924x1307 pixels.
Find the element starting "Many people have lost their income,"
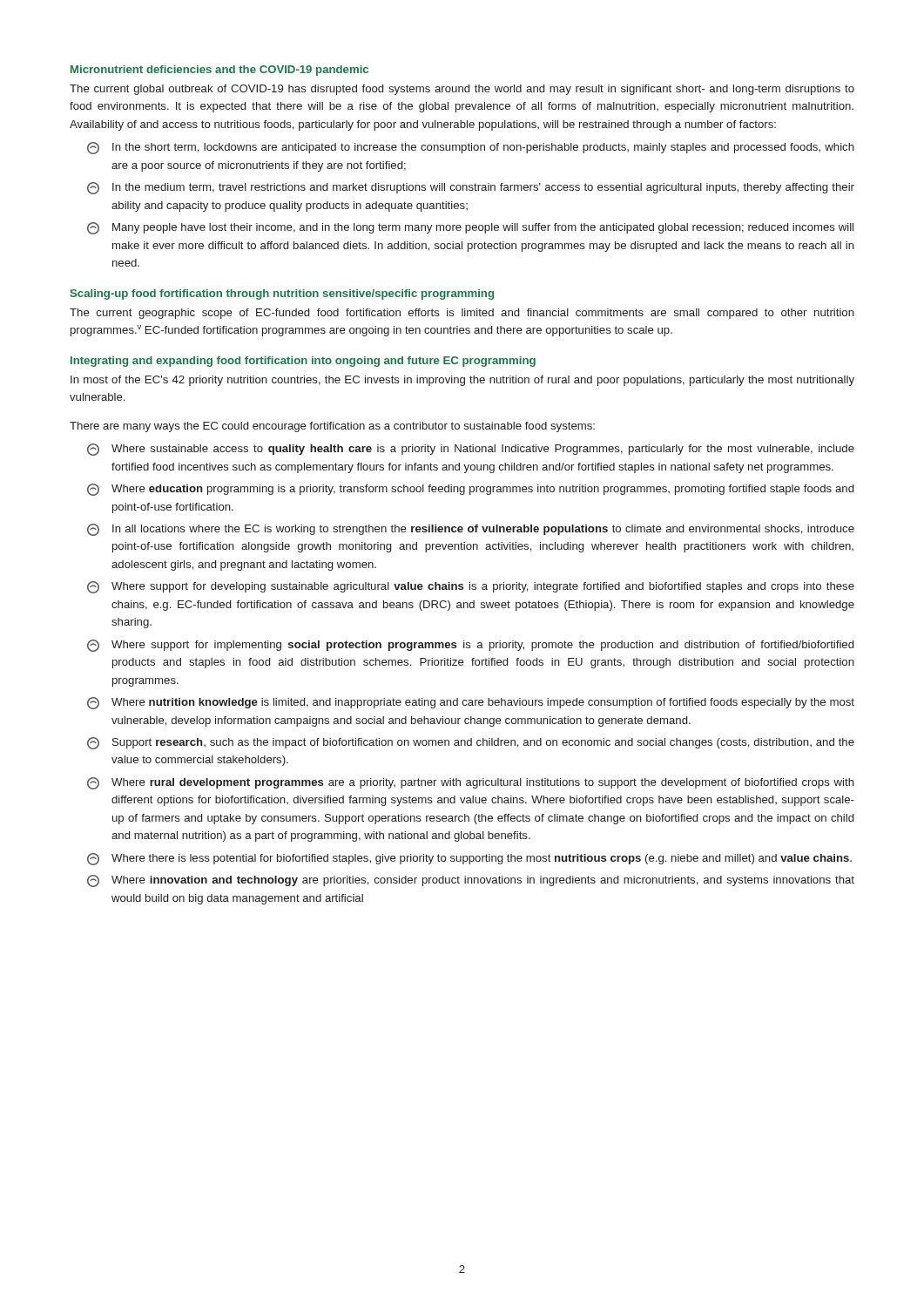(x=470, y=246)
